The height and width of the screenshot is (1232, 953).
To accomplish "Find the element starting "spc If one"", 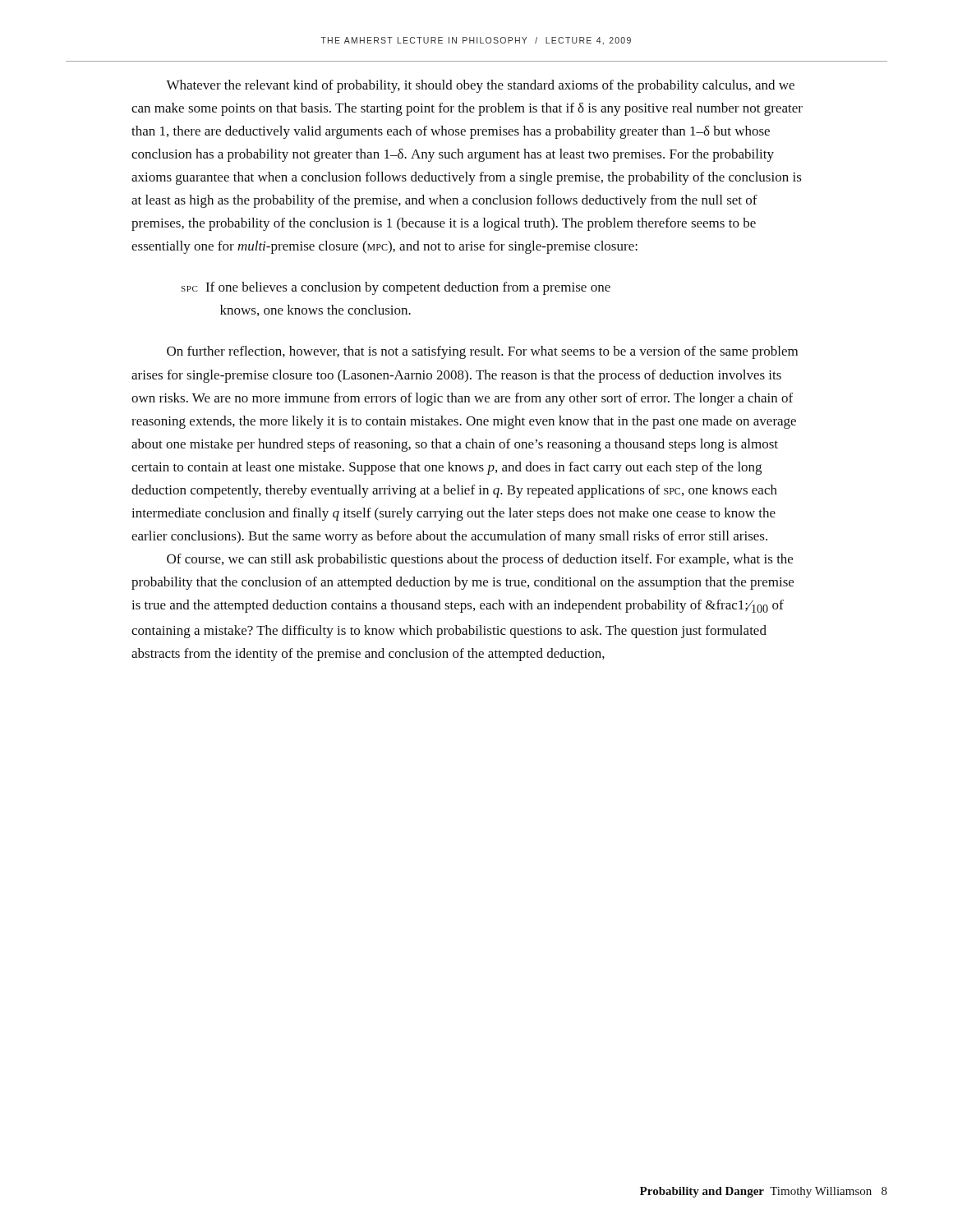I will 396,299.
